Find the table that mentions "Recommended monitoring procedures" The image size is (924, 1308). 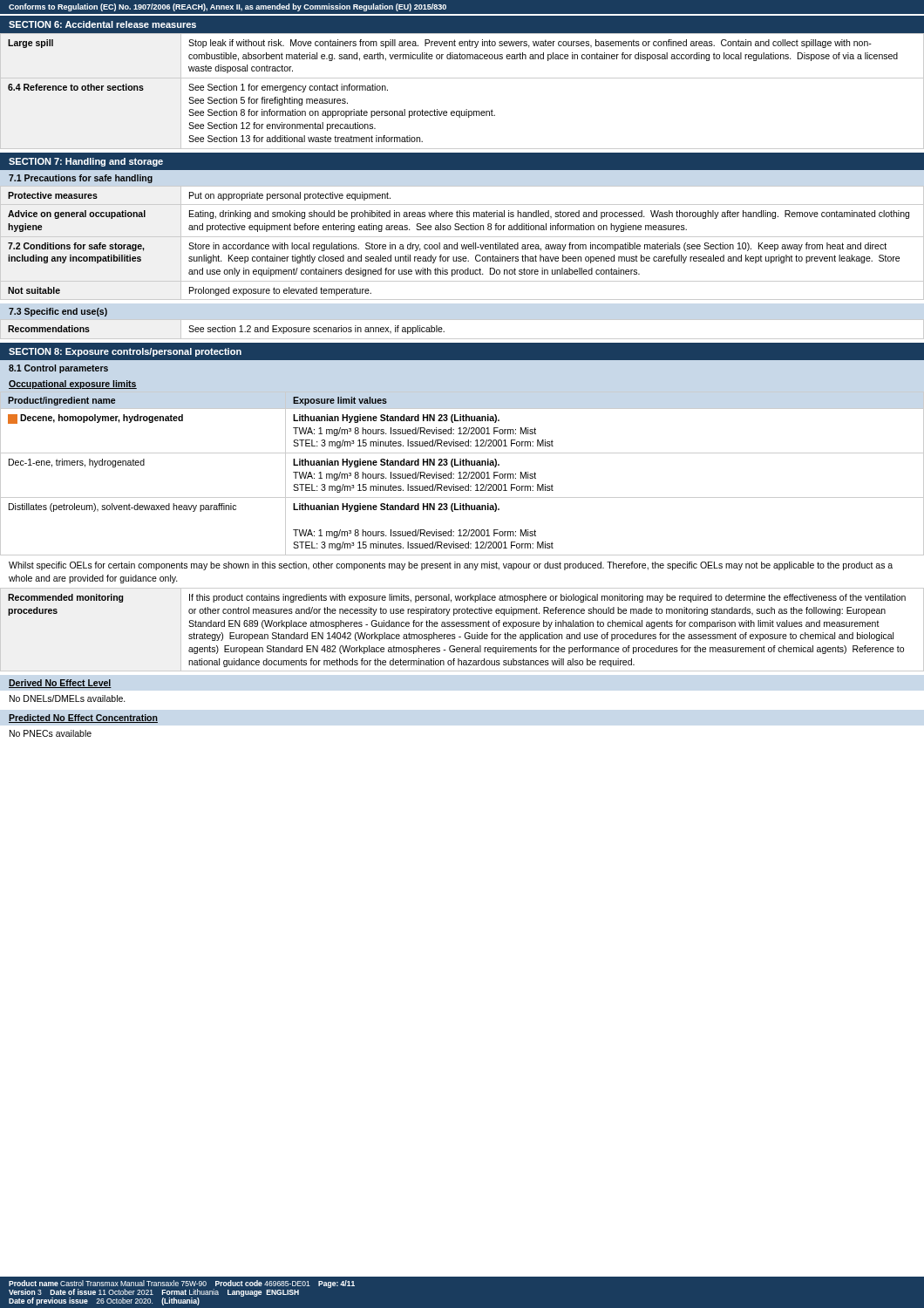tap(462, 630)
